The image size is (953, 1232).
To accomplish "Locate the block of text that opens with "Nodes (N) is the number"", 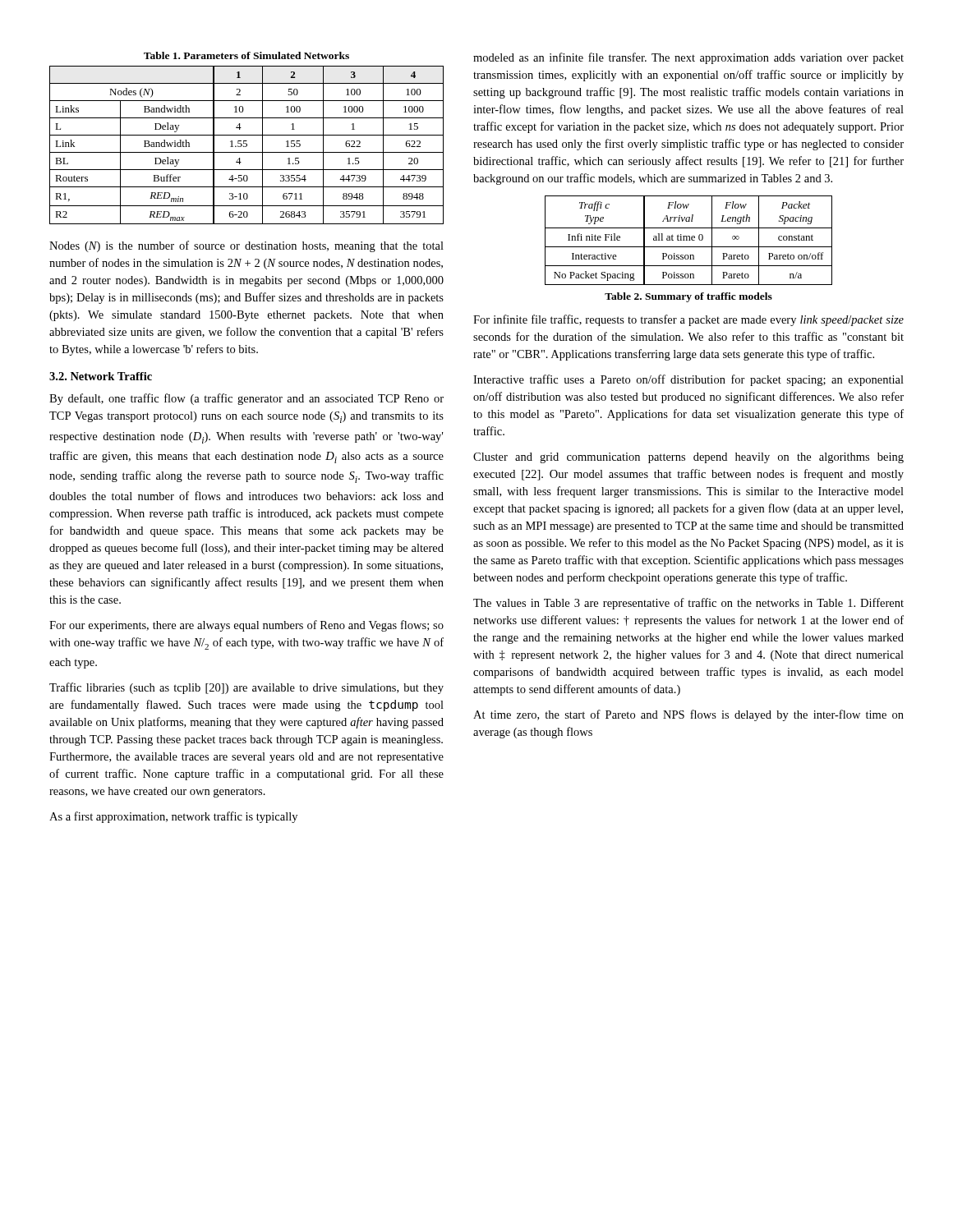I will 246,298.
